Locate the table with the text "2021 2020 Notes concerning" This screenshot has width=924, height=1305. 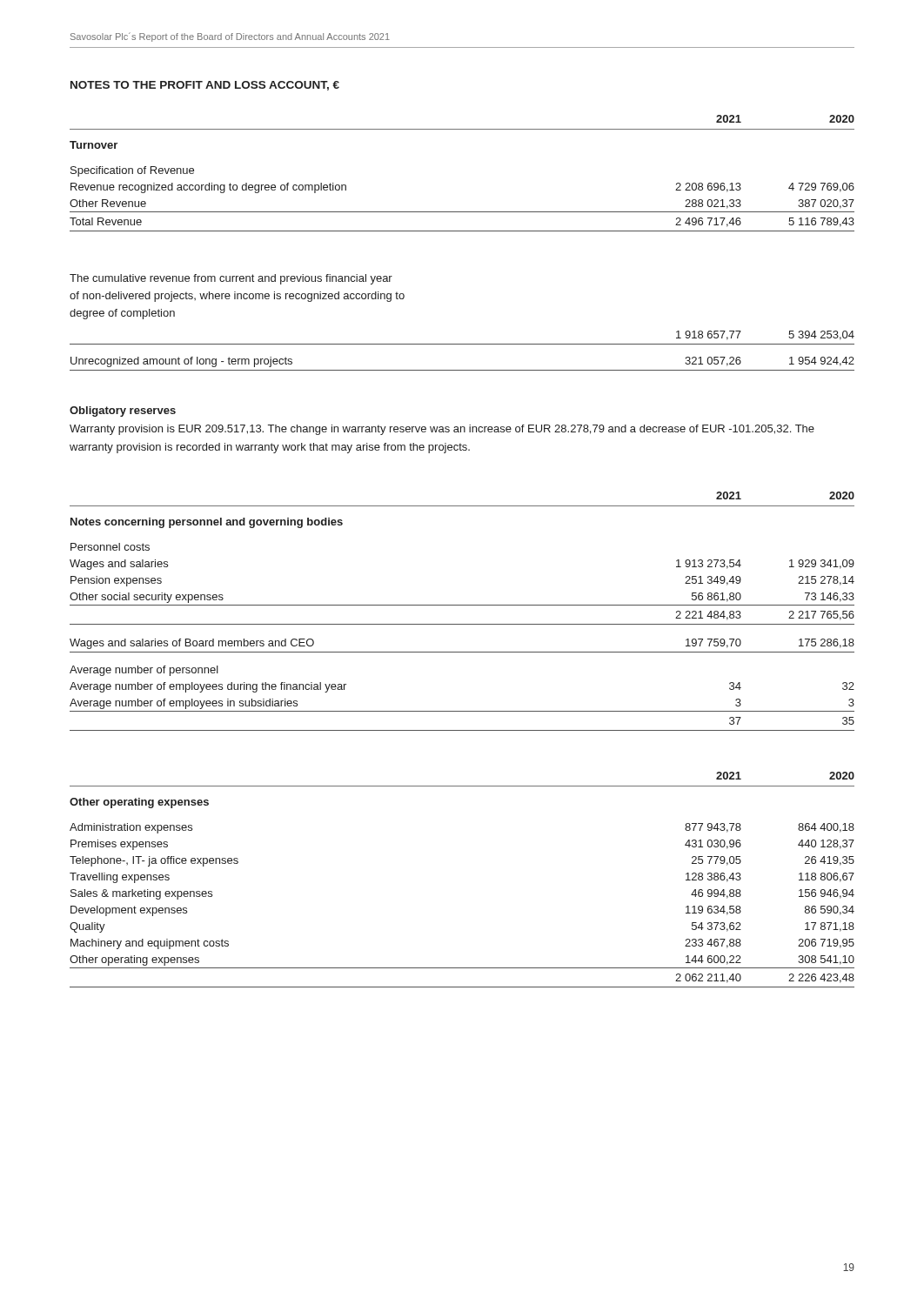462,610
